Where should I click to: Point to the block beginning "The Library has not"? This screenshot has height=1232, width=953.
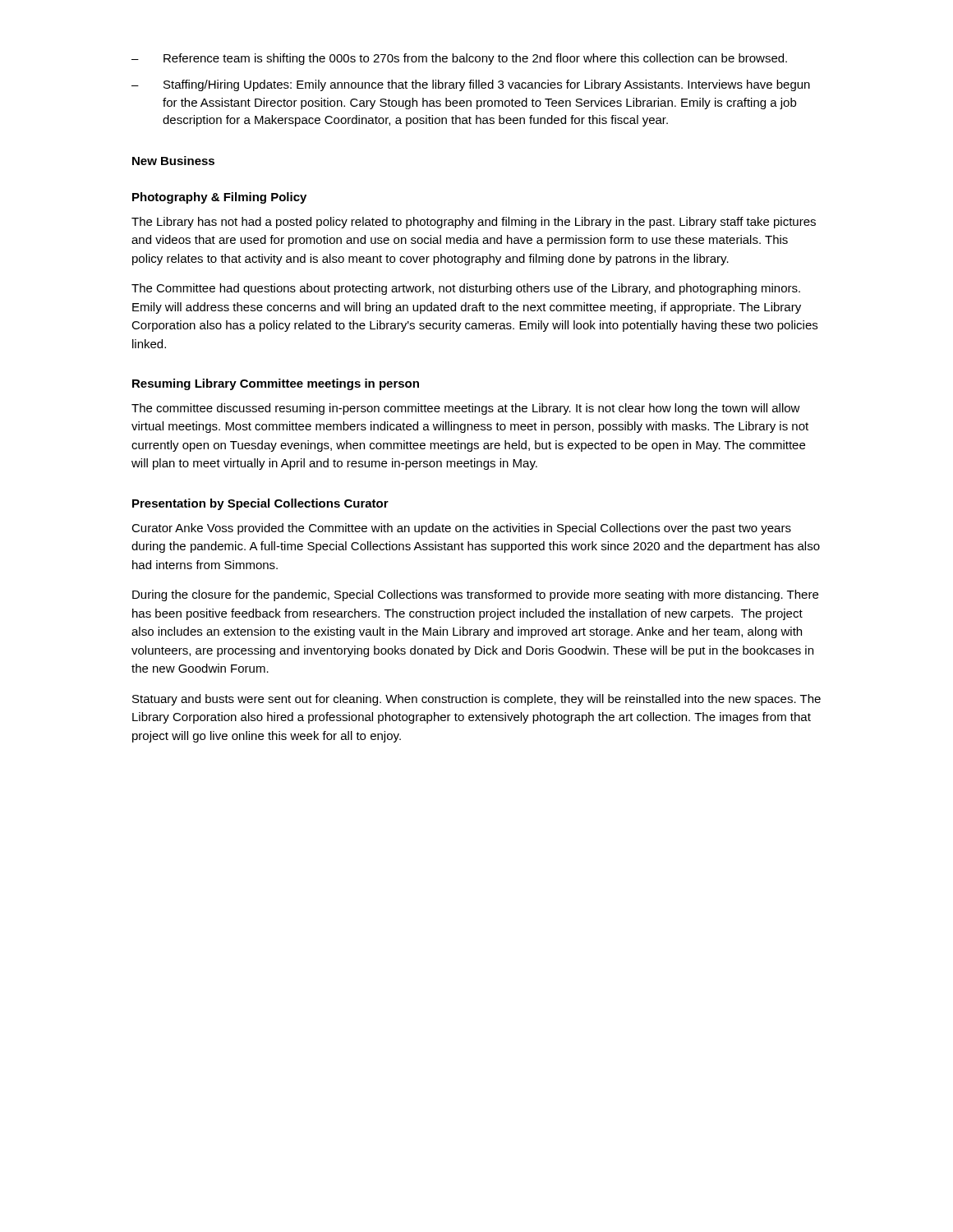474,239
